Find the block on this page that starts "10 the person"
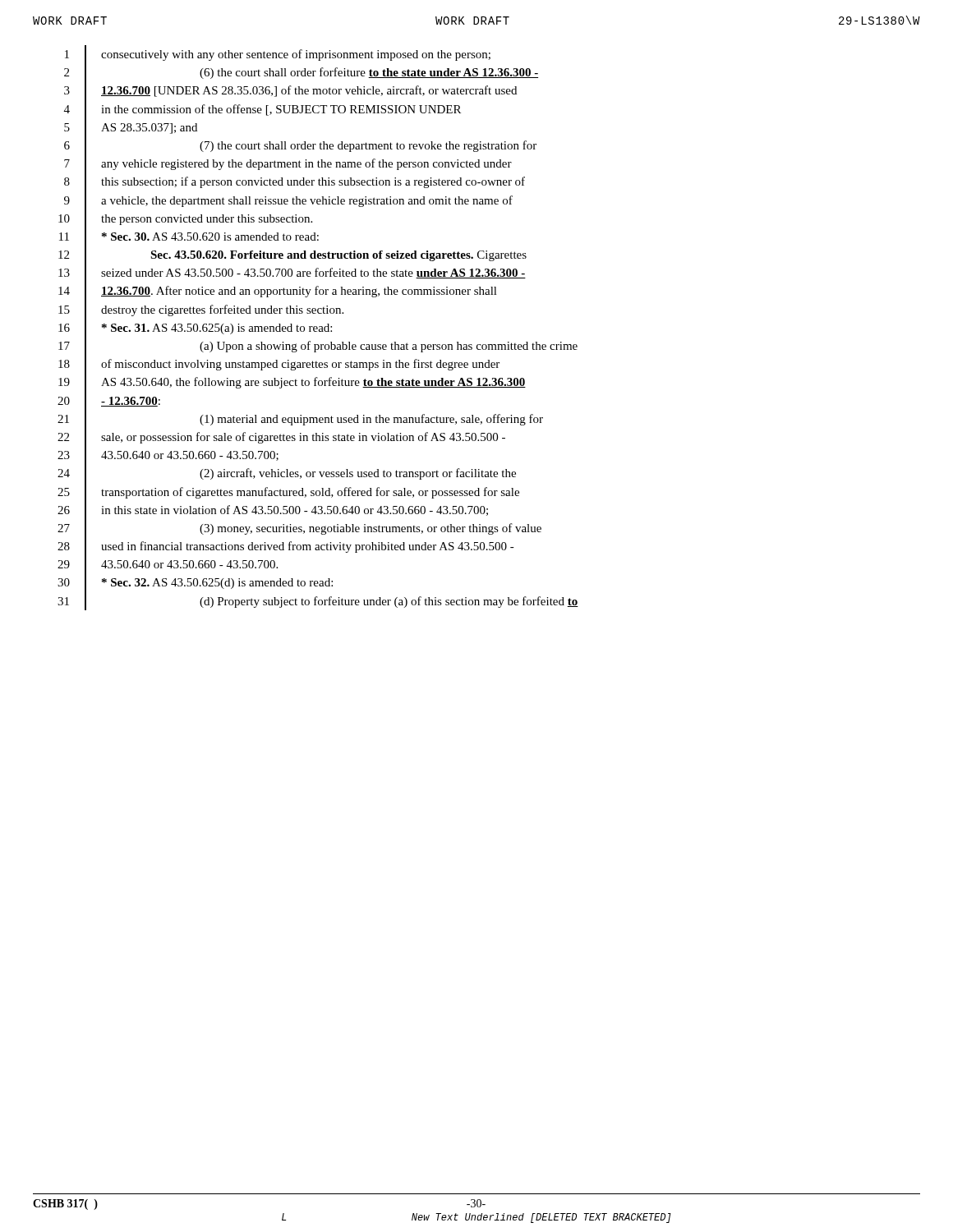The image size is (953, 1232). click(185, 218)
